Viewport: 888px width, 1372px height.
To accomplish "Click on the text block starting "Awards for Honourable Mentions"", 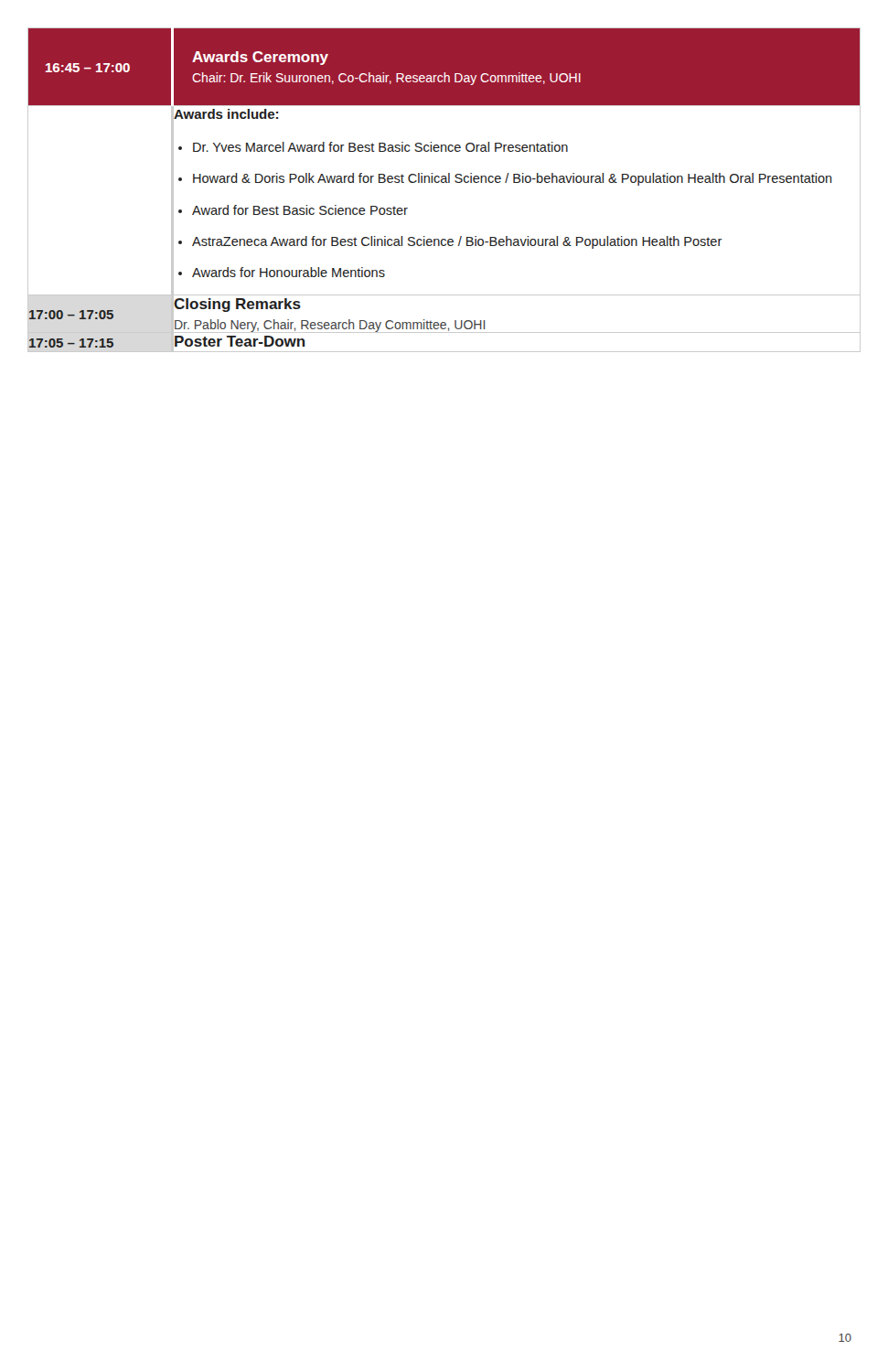I will pos(289,273).
